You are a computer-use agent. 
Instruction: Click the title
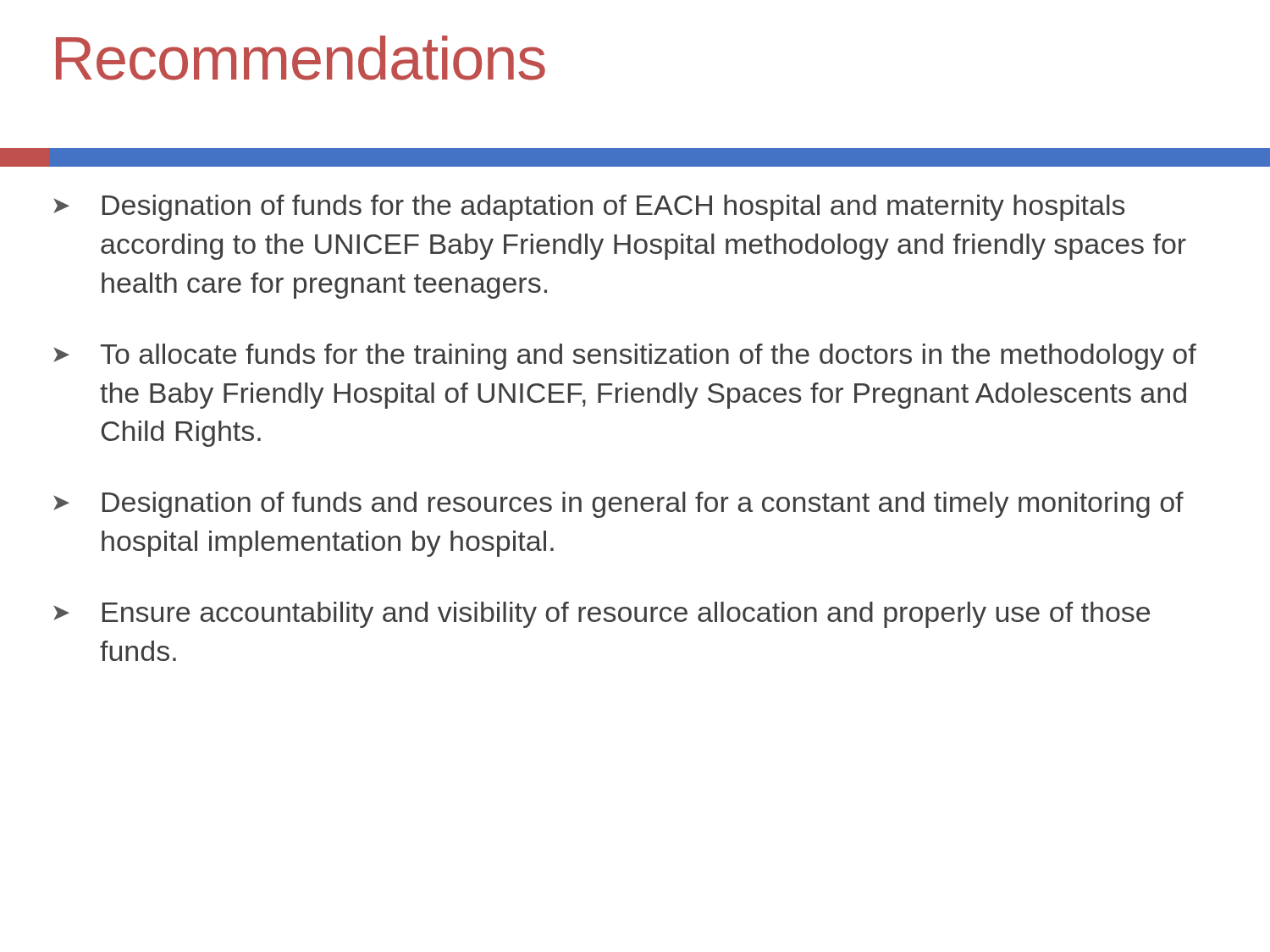pos(299,59)
